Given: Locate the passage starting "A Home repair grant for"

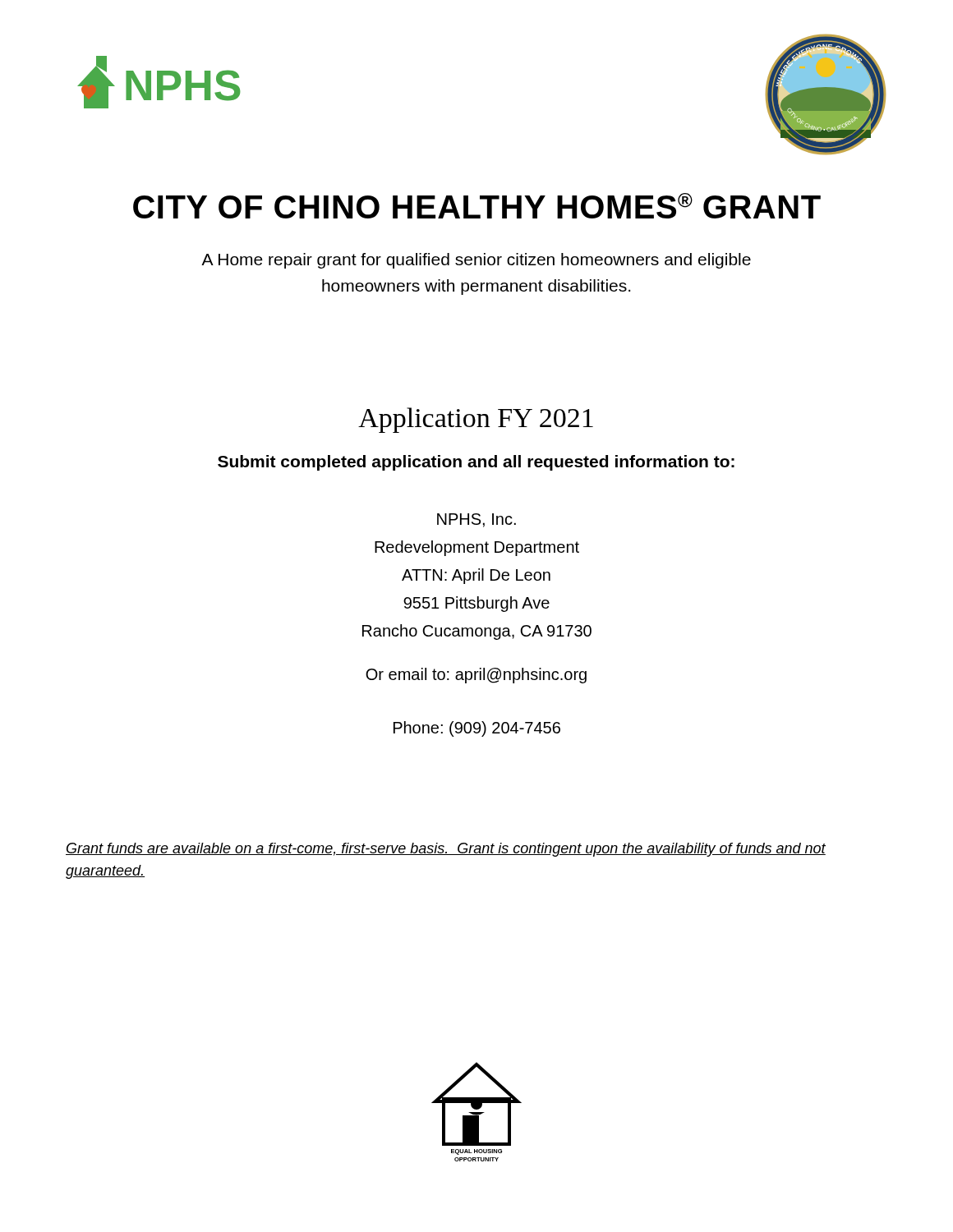Looking at the screenshot, I should tap(476, 272).
